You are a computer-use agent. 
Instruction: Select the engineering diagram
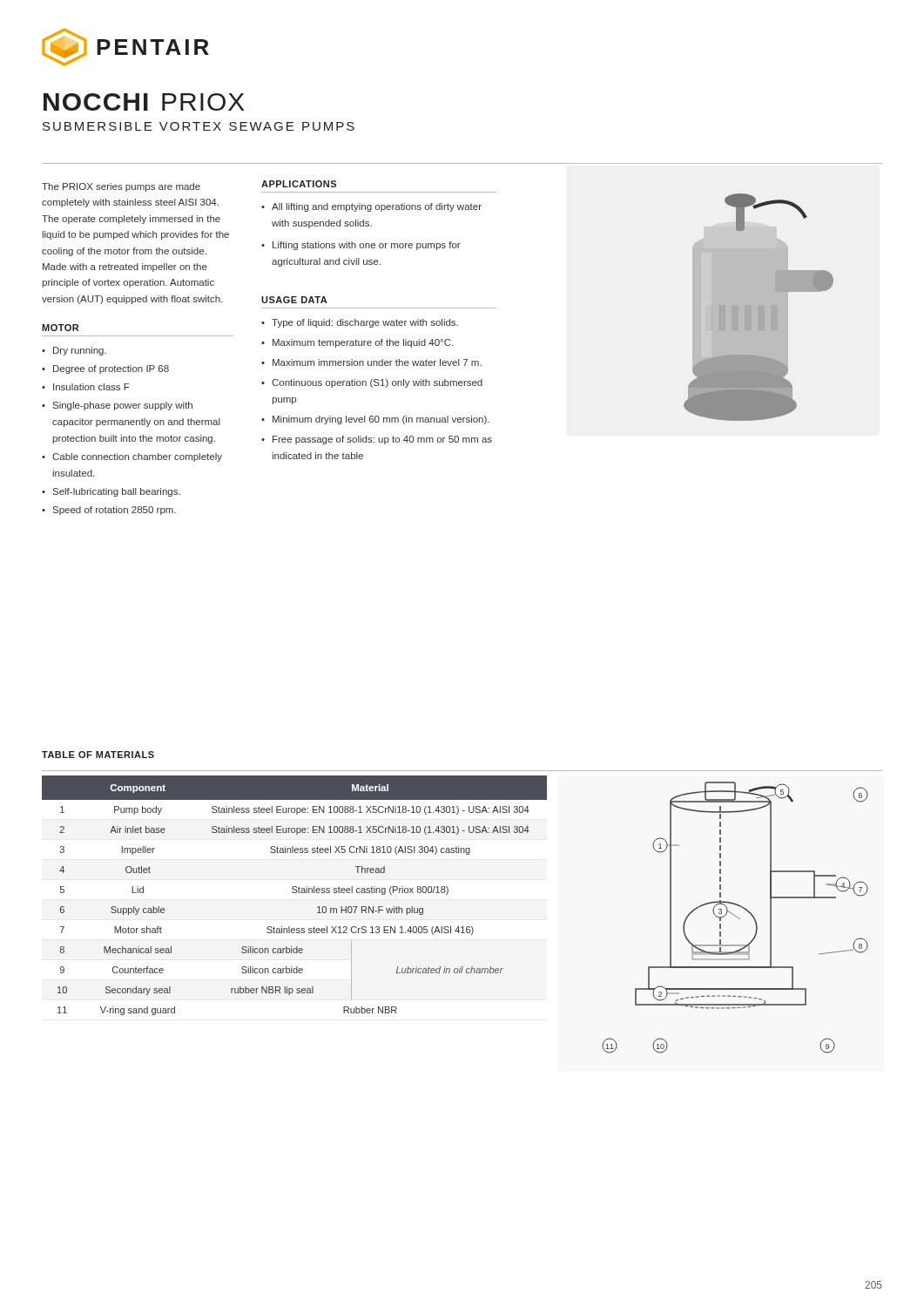click(x=721, y=924)
